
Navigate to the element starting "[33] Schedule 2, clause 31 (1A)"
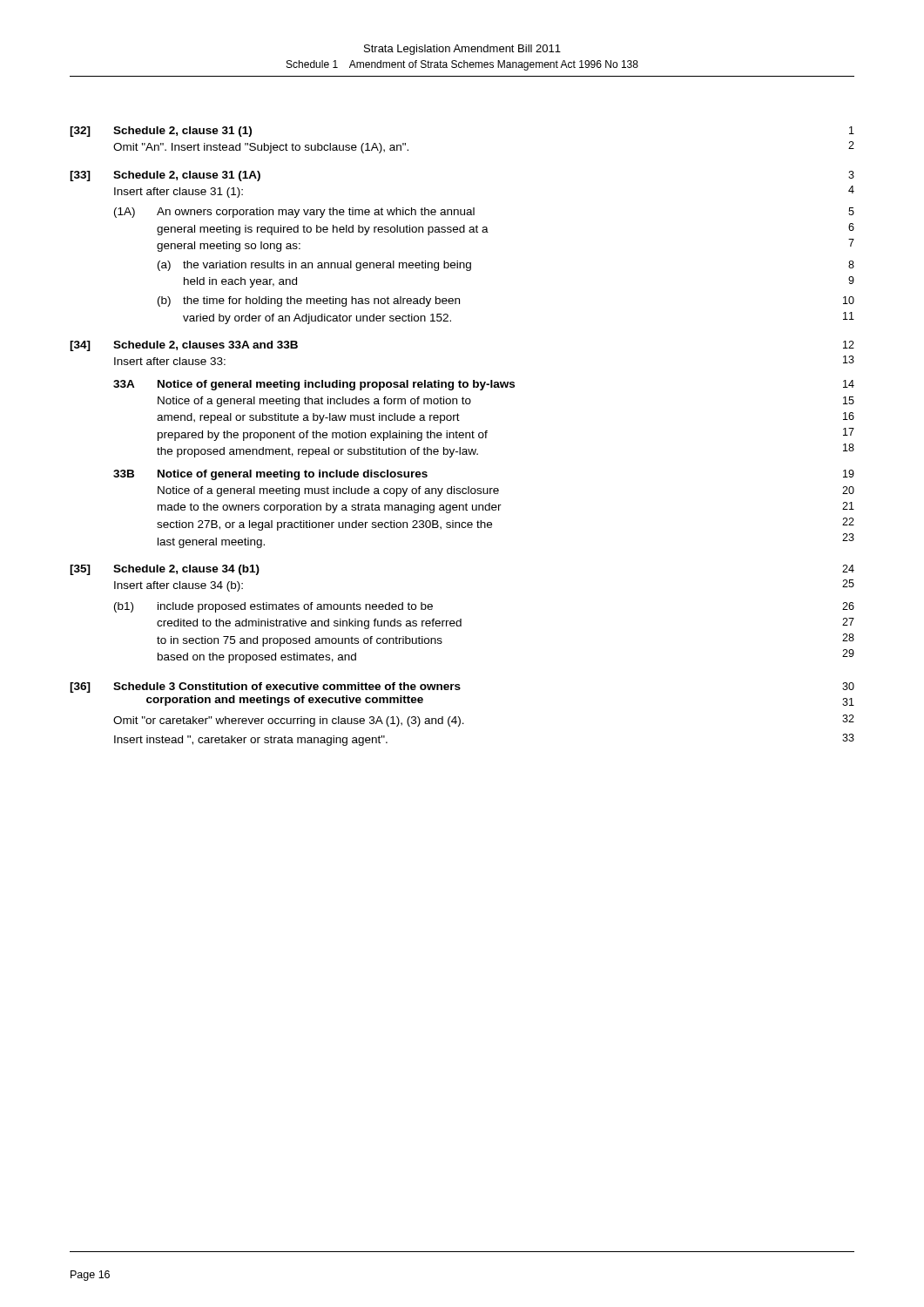coord(80,176)
